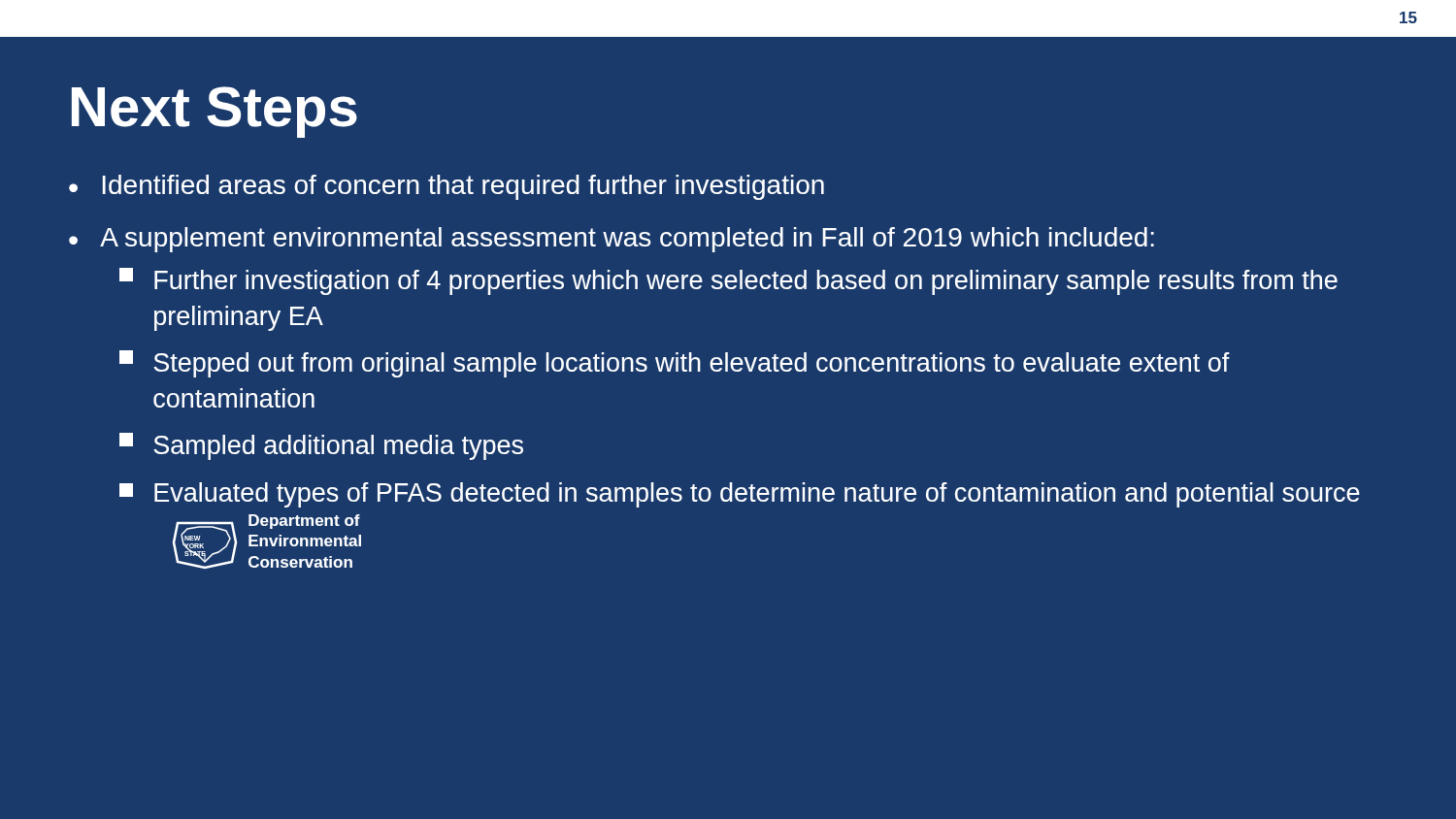Select the region starting "Sampled additional media types"
Image resolution: width=1456 pixels, height=819 pixels.
[321, 446]
